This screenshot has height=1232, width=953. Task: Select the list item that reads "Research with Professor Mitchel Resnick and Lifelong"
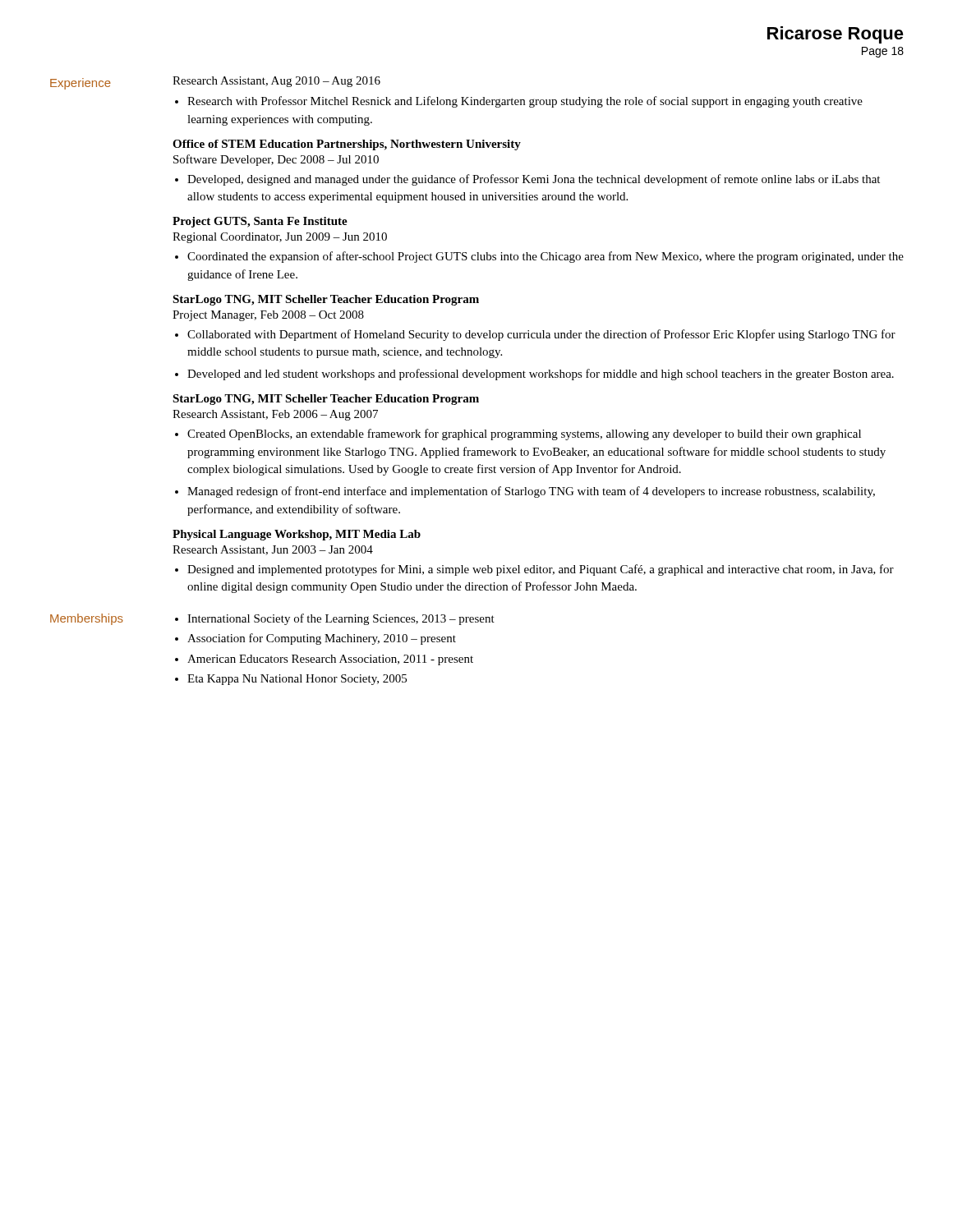tap(525, 110)
